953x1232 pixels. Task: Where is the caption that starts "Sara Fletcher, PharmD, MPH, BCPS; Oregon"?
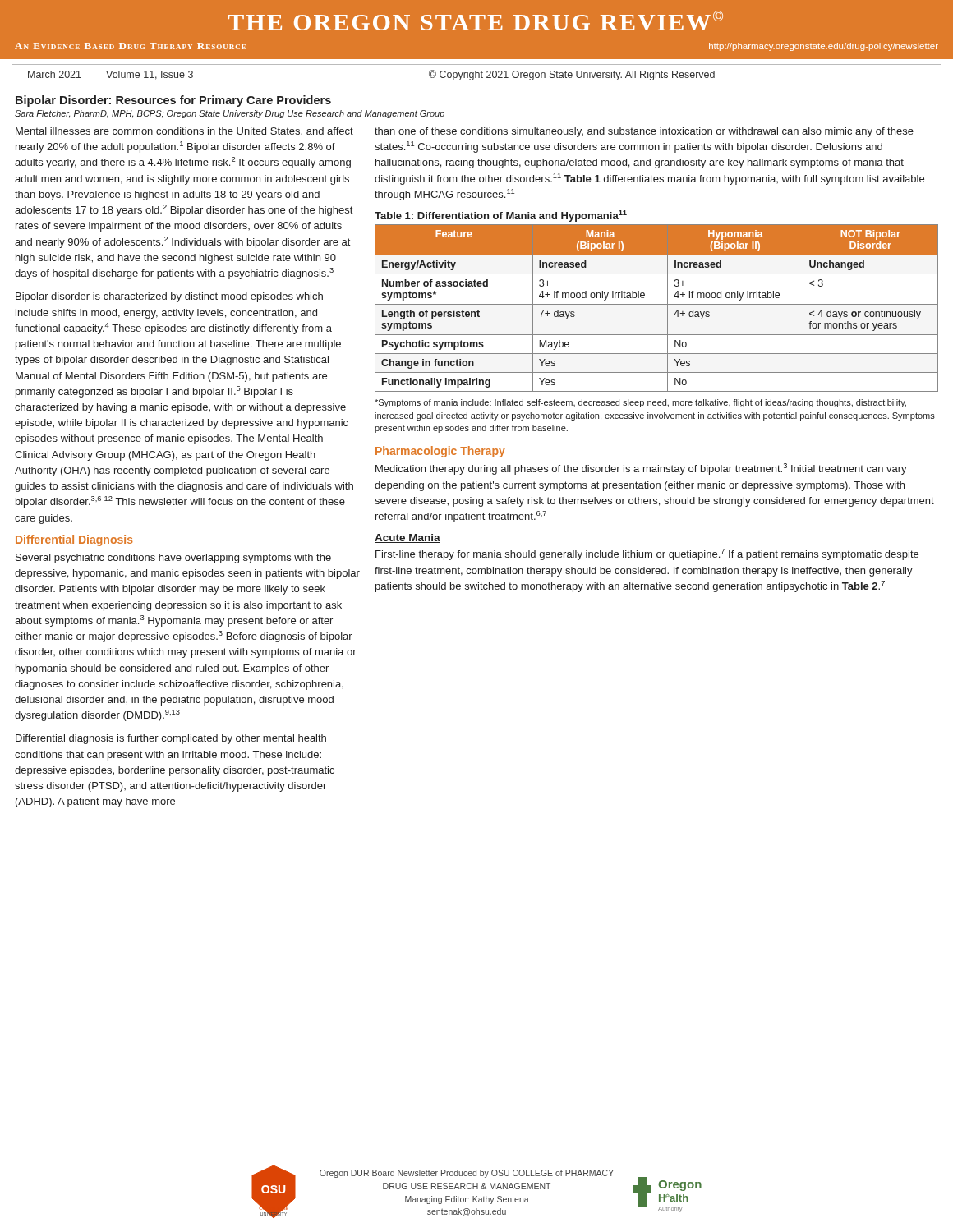230,113
